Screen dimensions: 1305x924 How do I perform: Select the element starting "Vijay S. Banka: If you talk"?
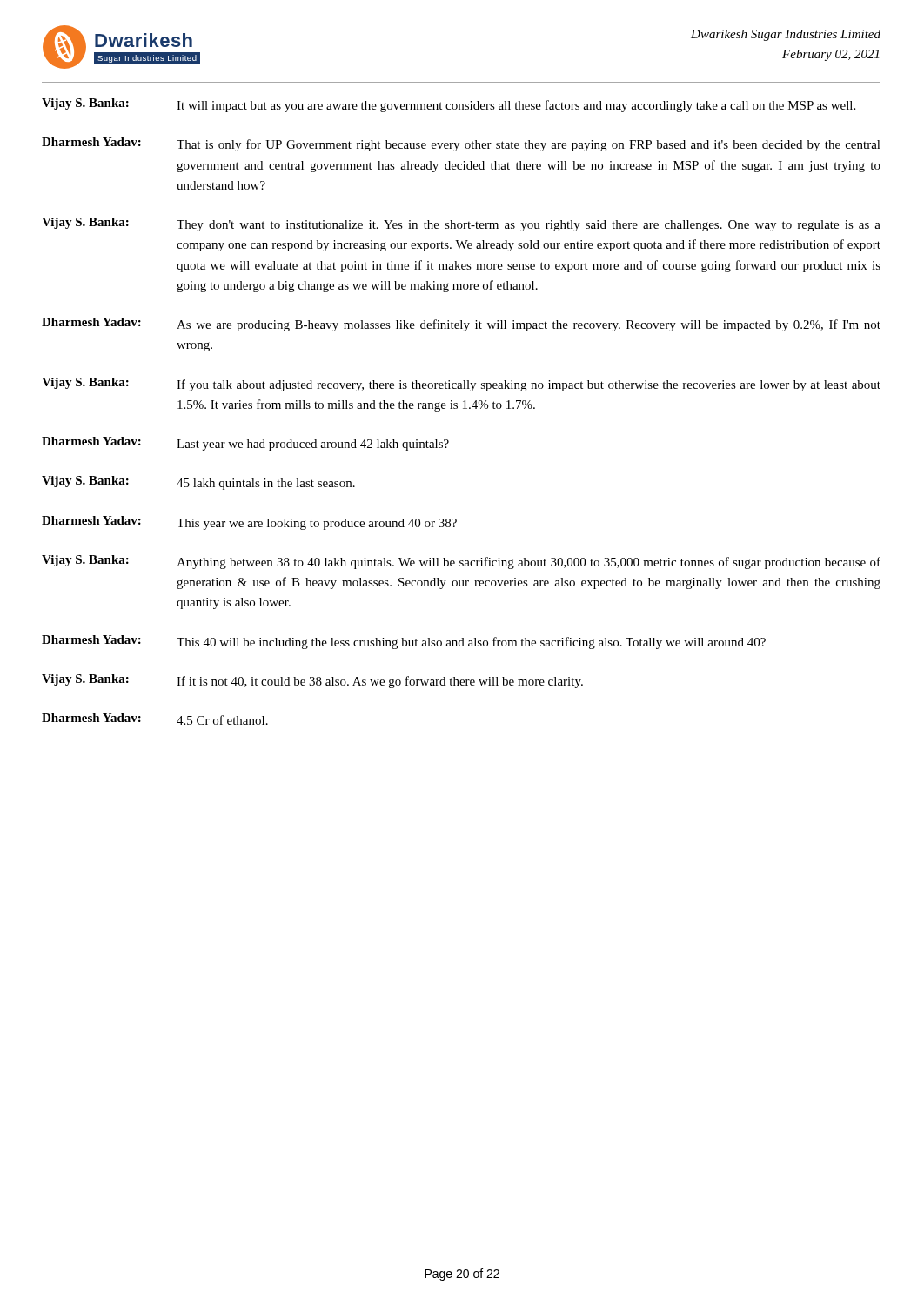coord(461,395)
